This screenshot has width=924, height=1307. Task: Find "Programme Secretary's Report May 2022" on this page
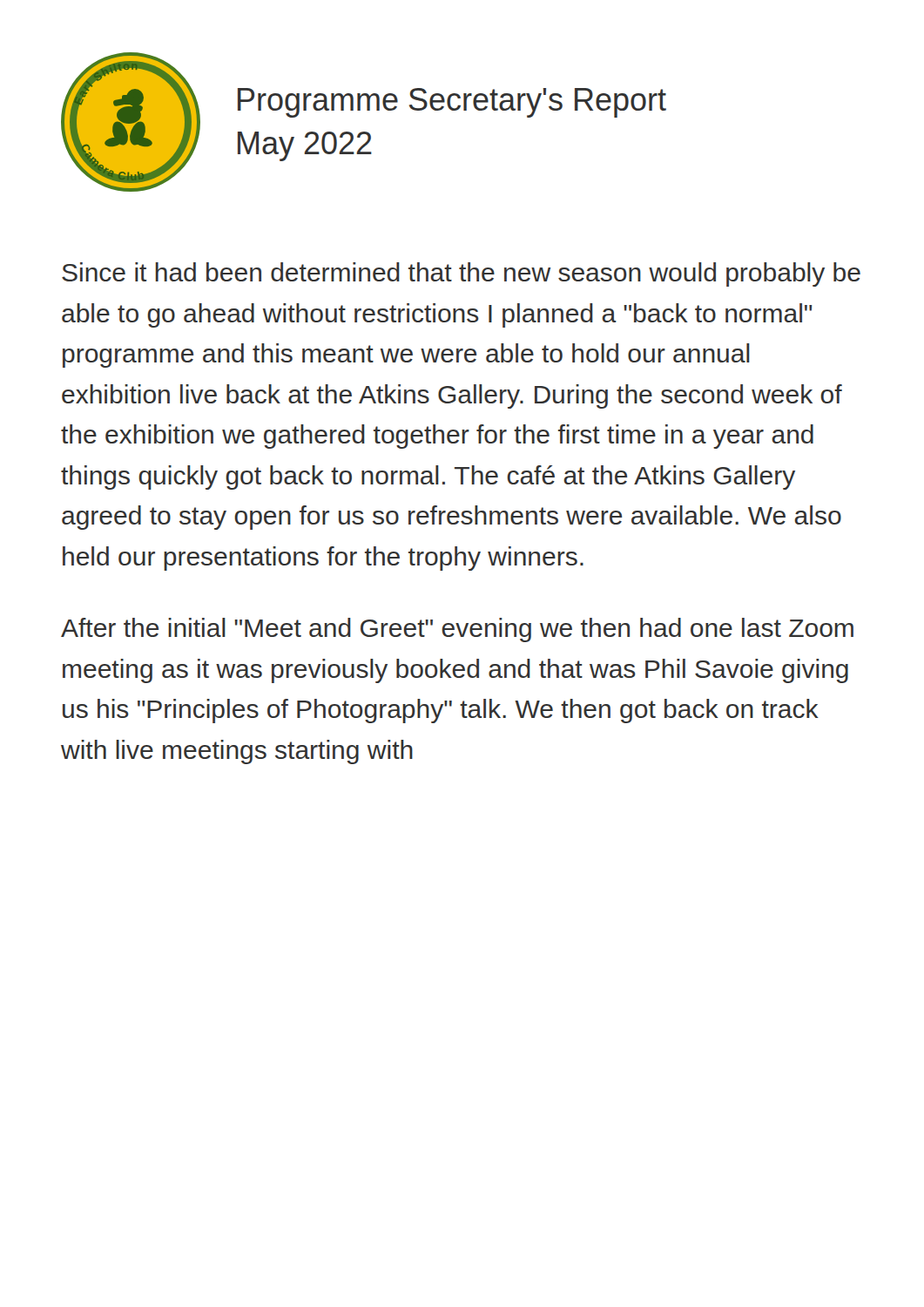click(x=451, y=121)
